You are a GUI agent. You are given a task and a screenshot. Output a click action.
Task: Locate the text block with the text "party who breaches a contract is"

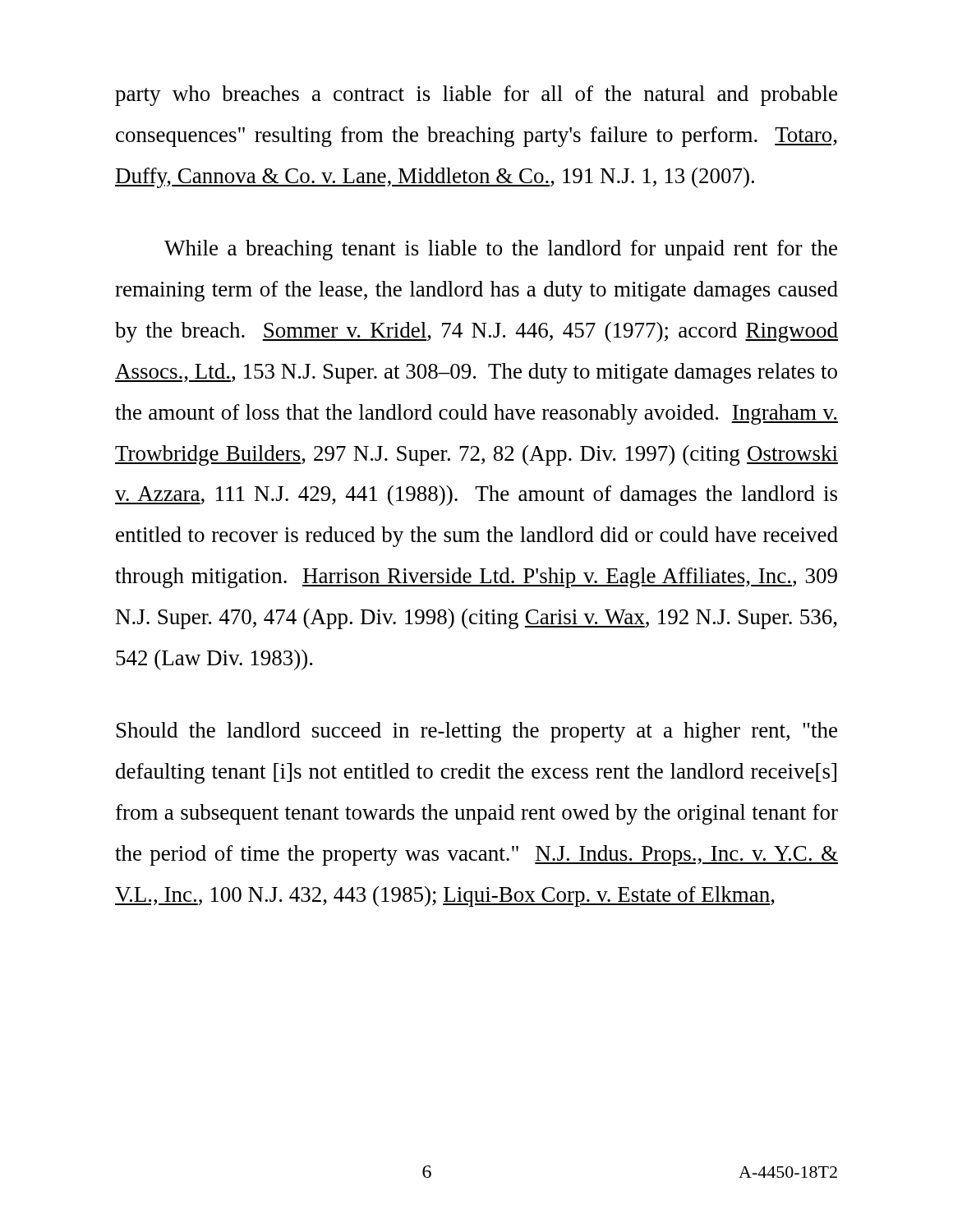476,495
